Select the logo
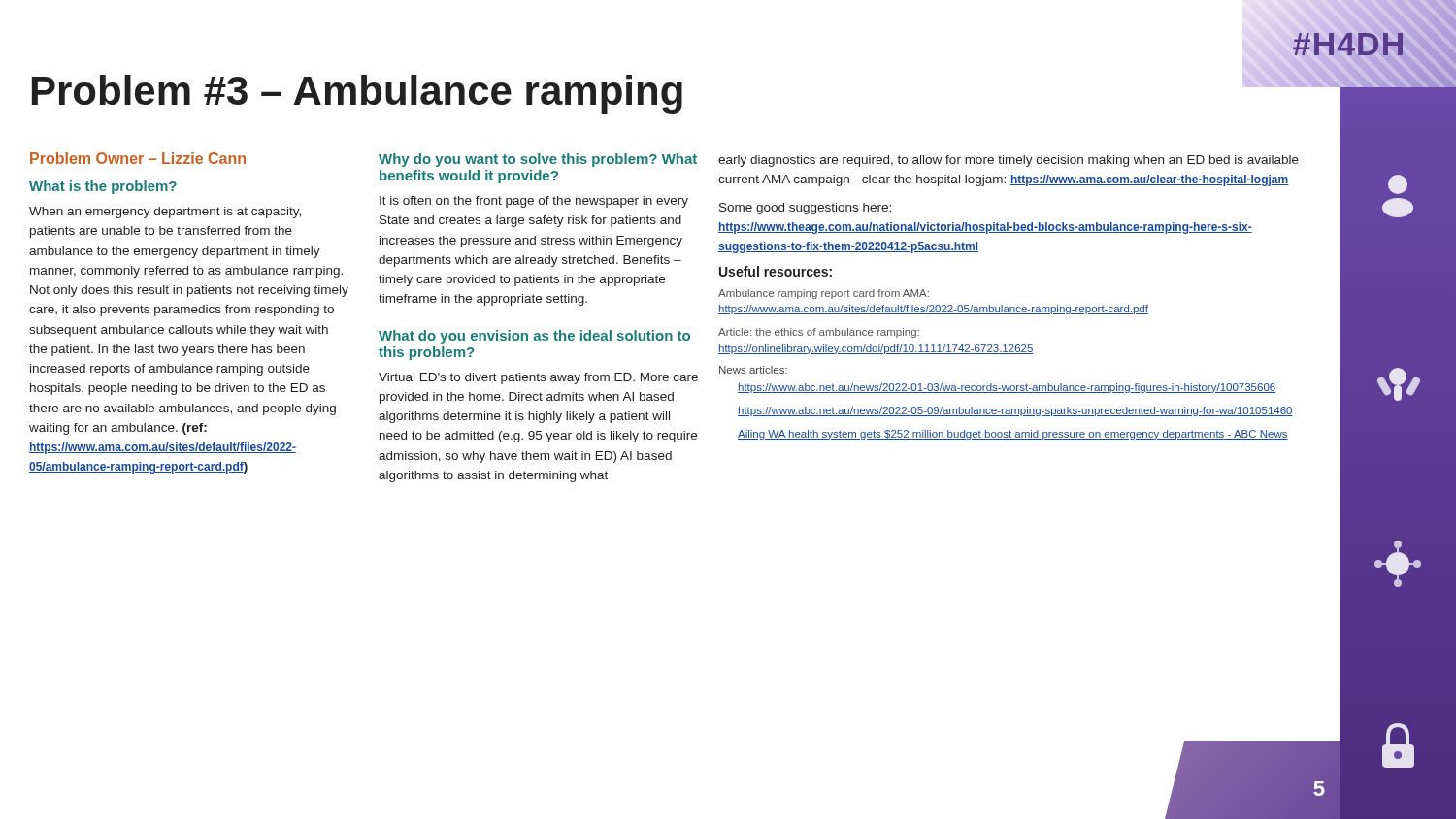 1349,44
